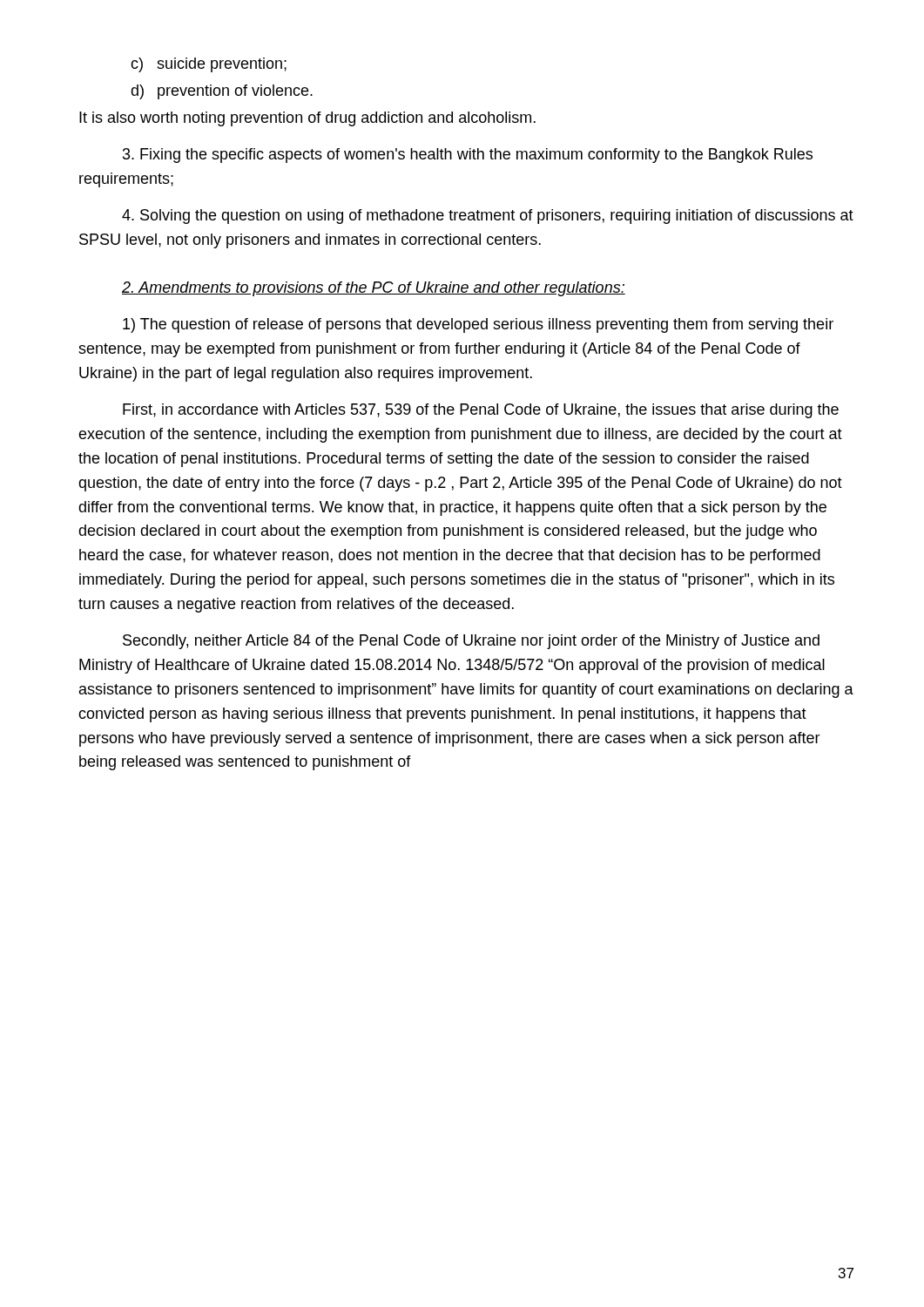Find the block on this page that starts "1) The question of release"
Image resolution: width=924 pixels, height=1307 pixels.
point(456,349)
